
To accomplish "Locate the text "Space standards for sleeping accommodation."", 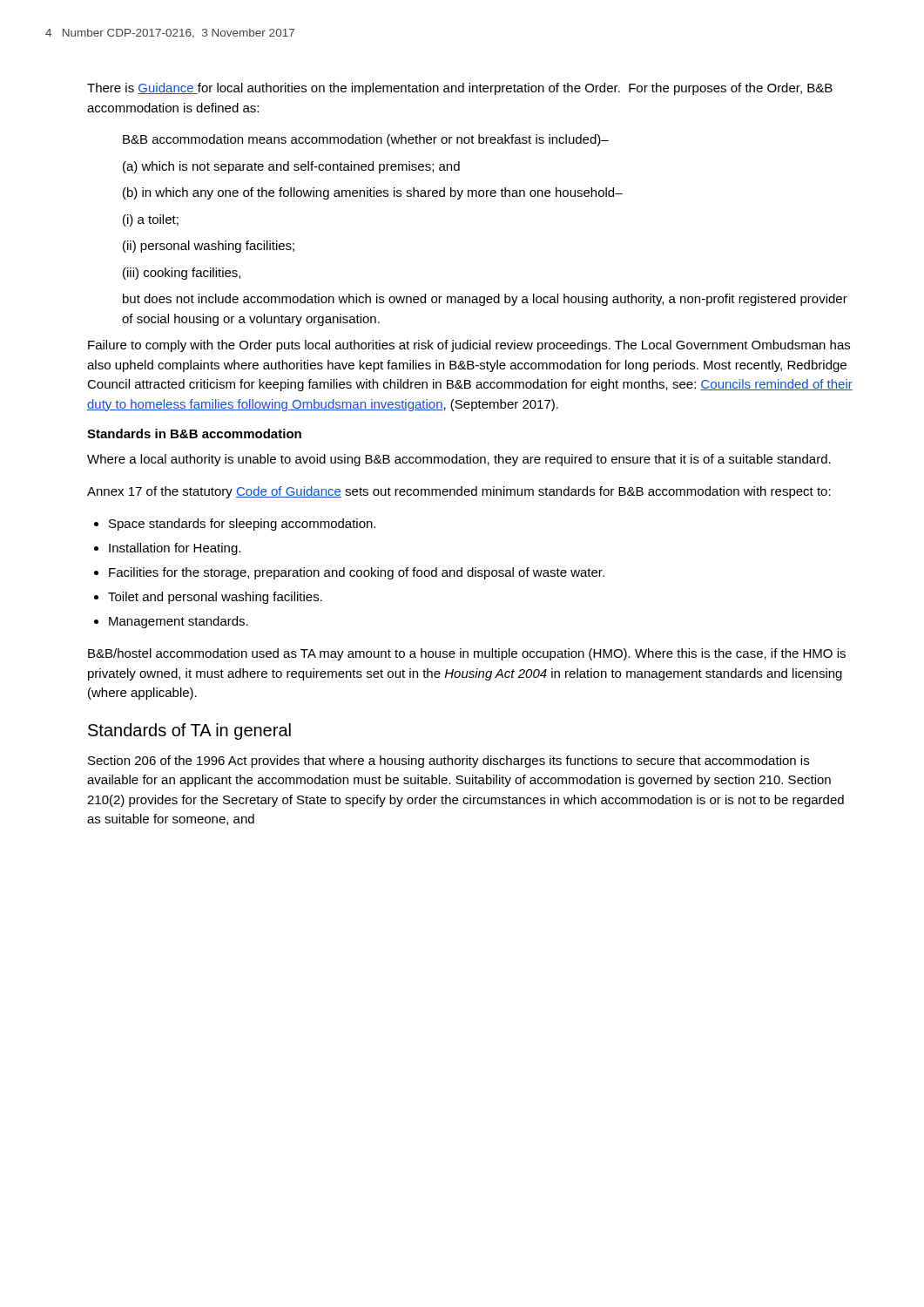I will [x=242, y=523].
